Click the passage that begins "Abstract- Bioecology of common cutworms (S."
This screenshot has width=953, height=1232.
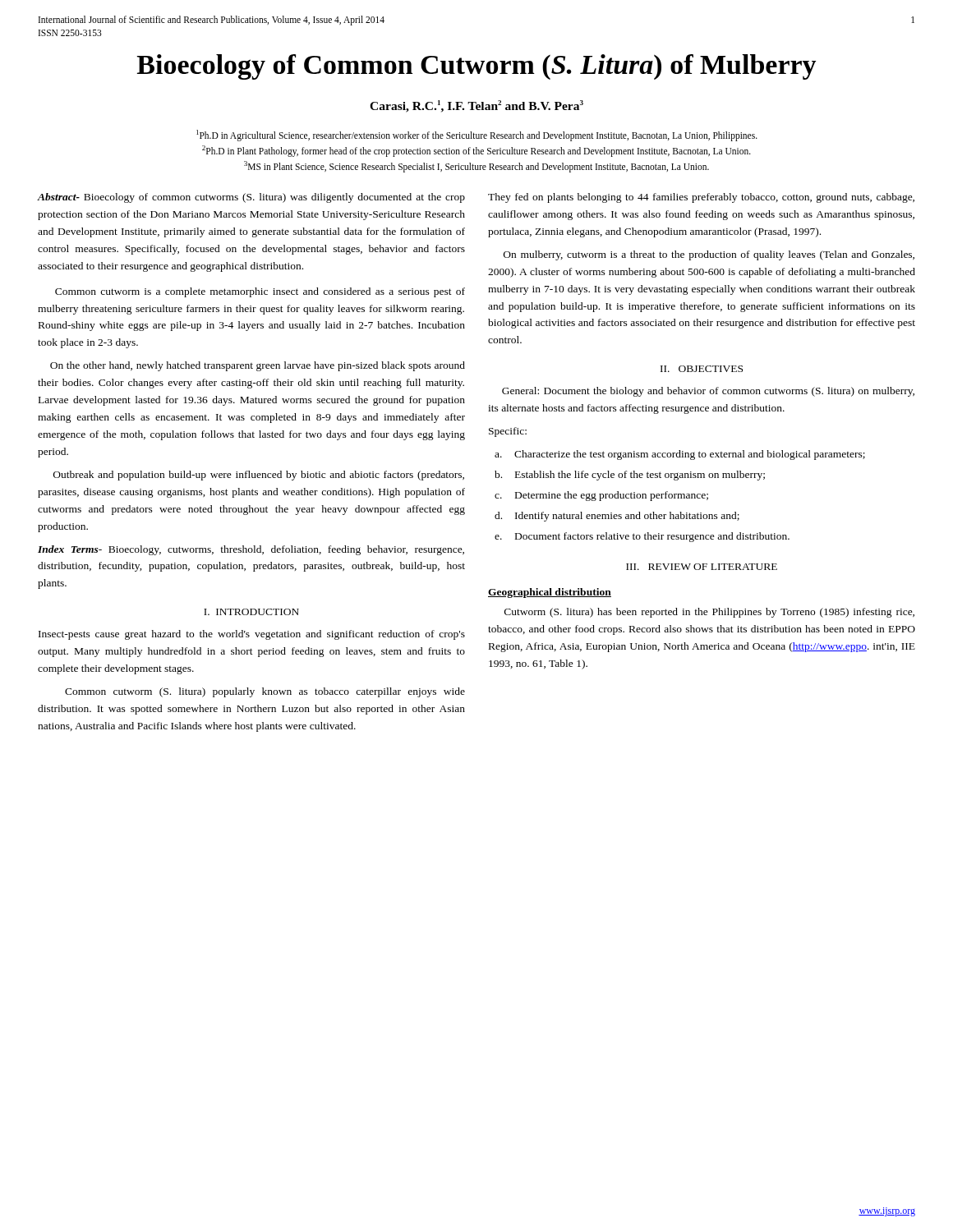(x=251, y=231)
